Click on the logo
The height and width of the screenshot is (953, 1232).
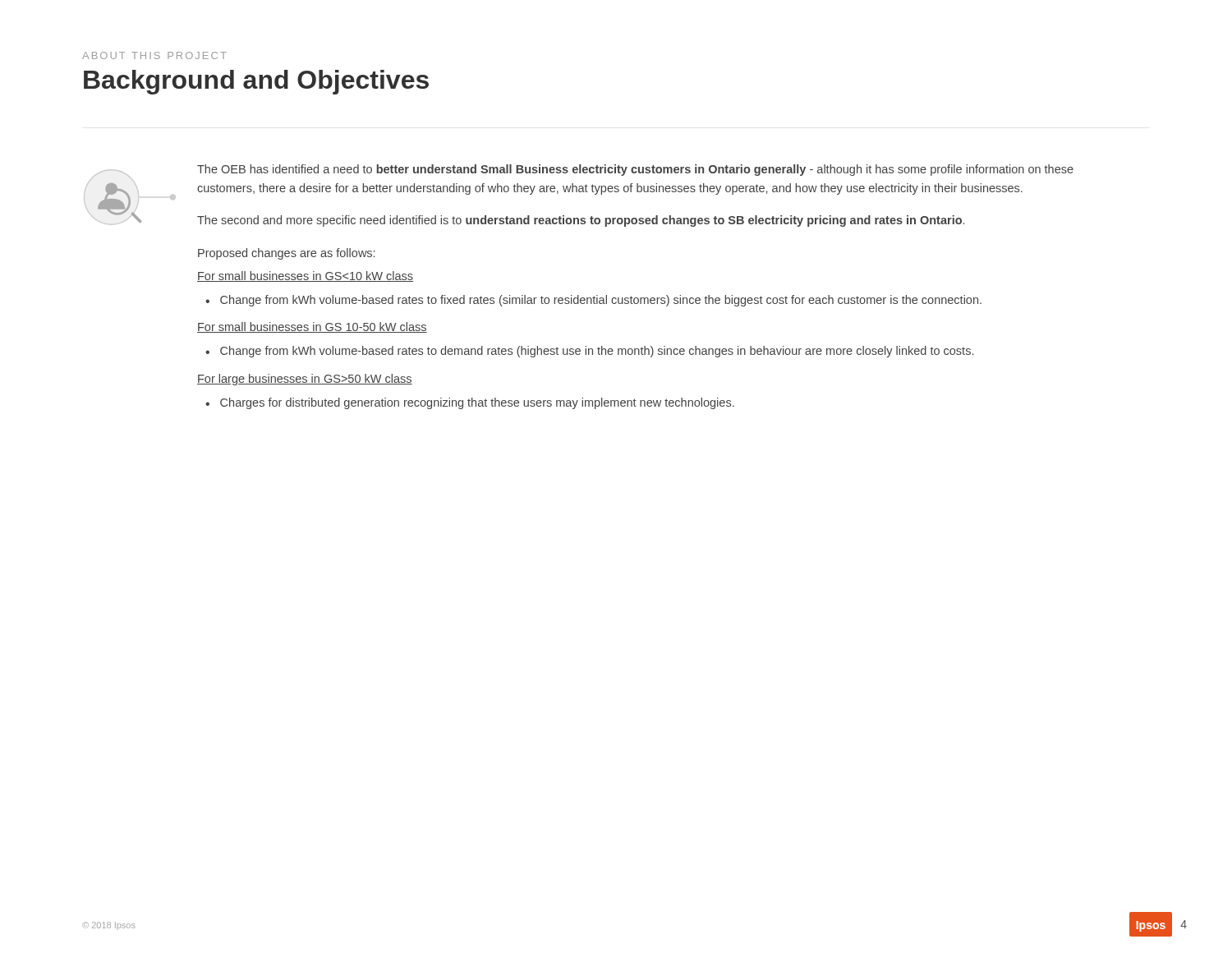point(1151,924)
